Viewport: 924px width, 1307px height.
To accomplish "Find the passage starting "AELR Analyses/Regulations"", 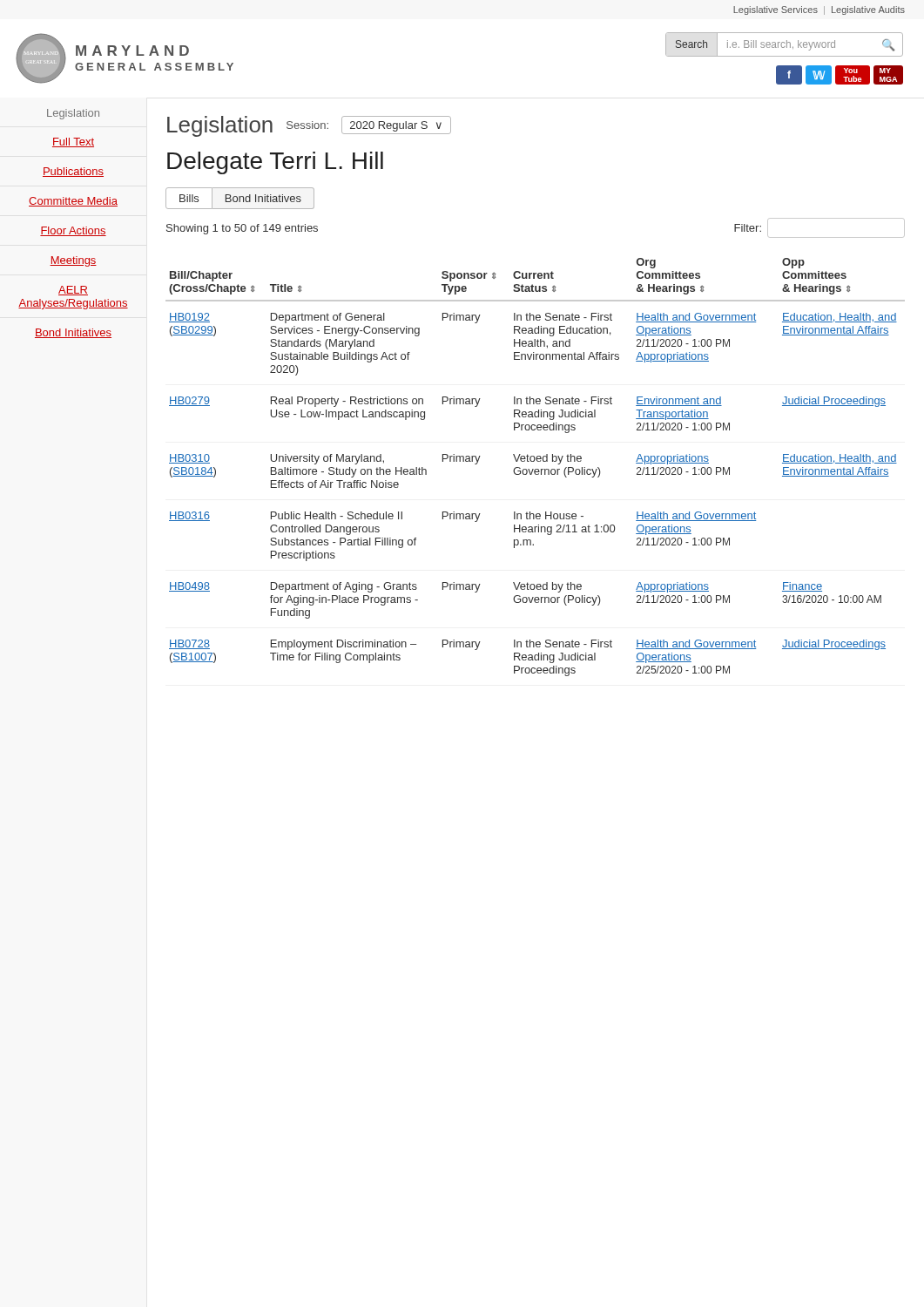I will 73,296.
